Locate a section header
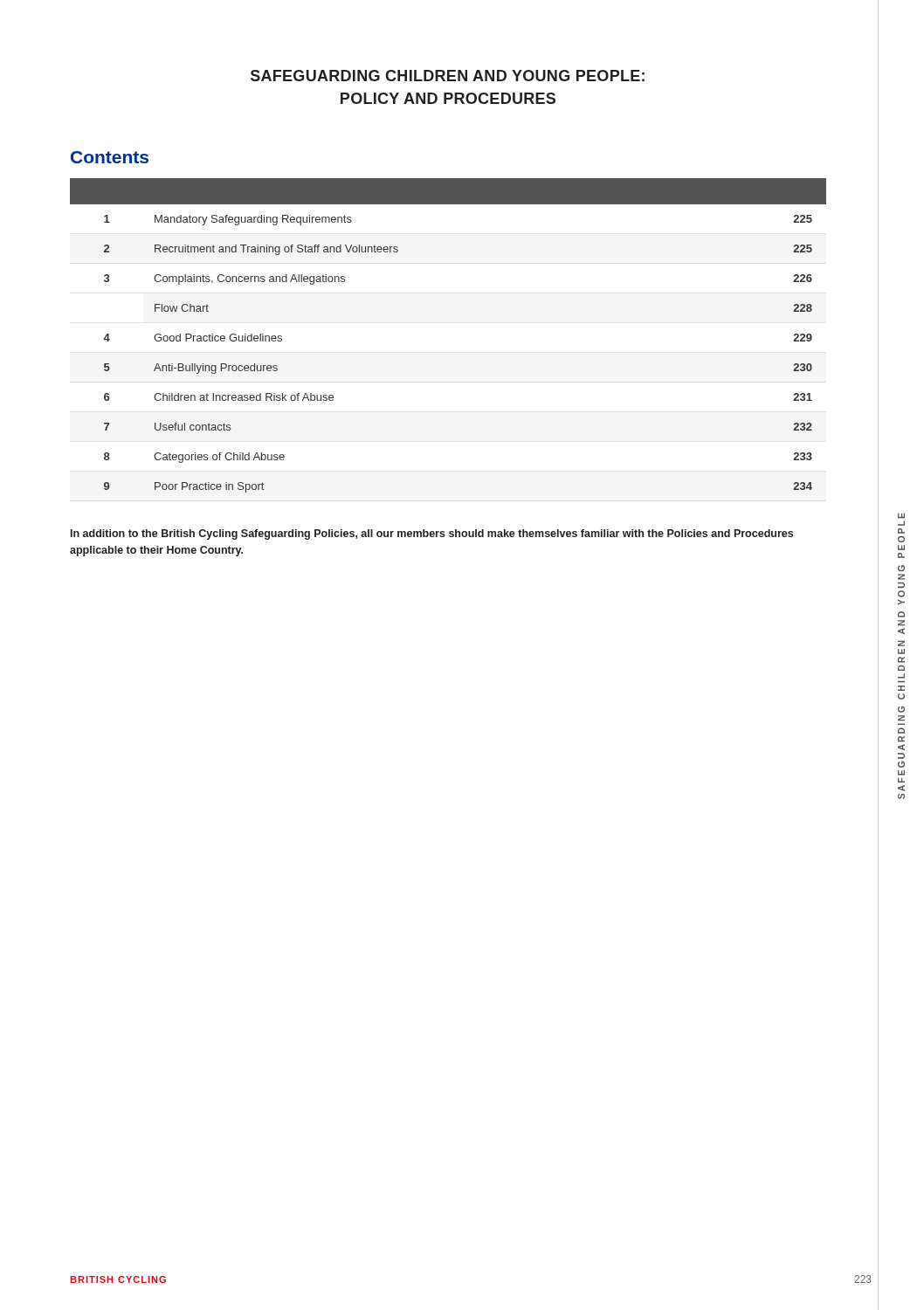The image size is (924, 1310). click(110, 157)
